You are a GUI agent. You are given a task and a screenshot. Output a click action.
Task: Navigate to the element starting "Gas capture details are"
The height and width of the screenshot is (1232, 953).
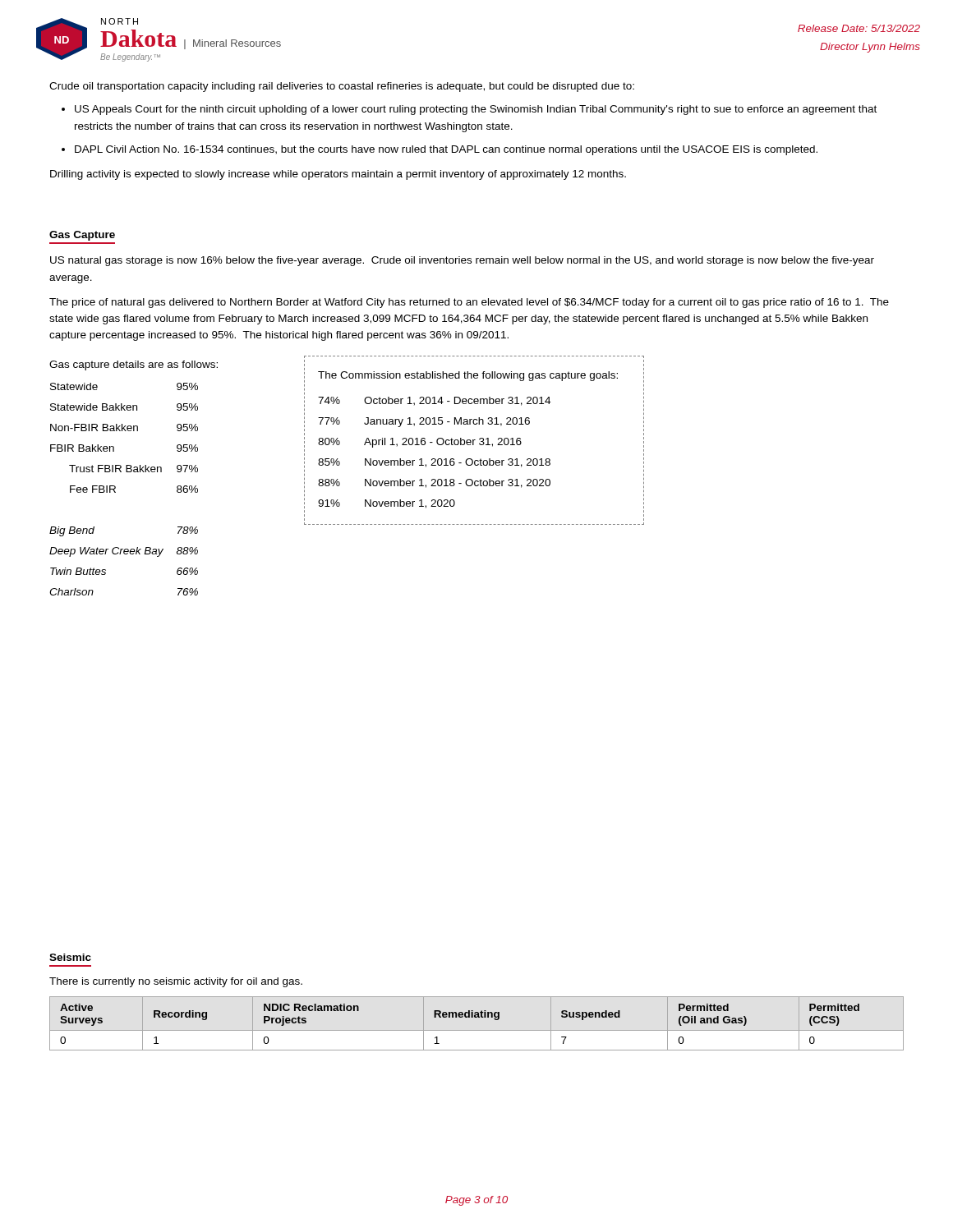click(x=164, y=479)
